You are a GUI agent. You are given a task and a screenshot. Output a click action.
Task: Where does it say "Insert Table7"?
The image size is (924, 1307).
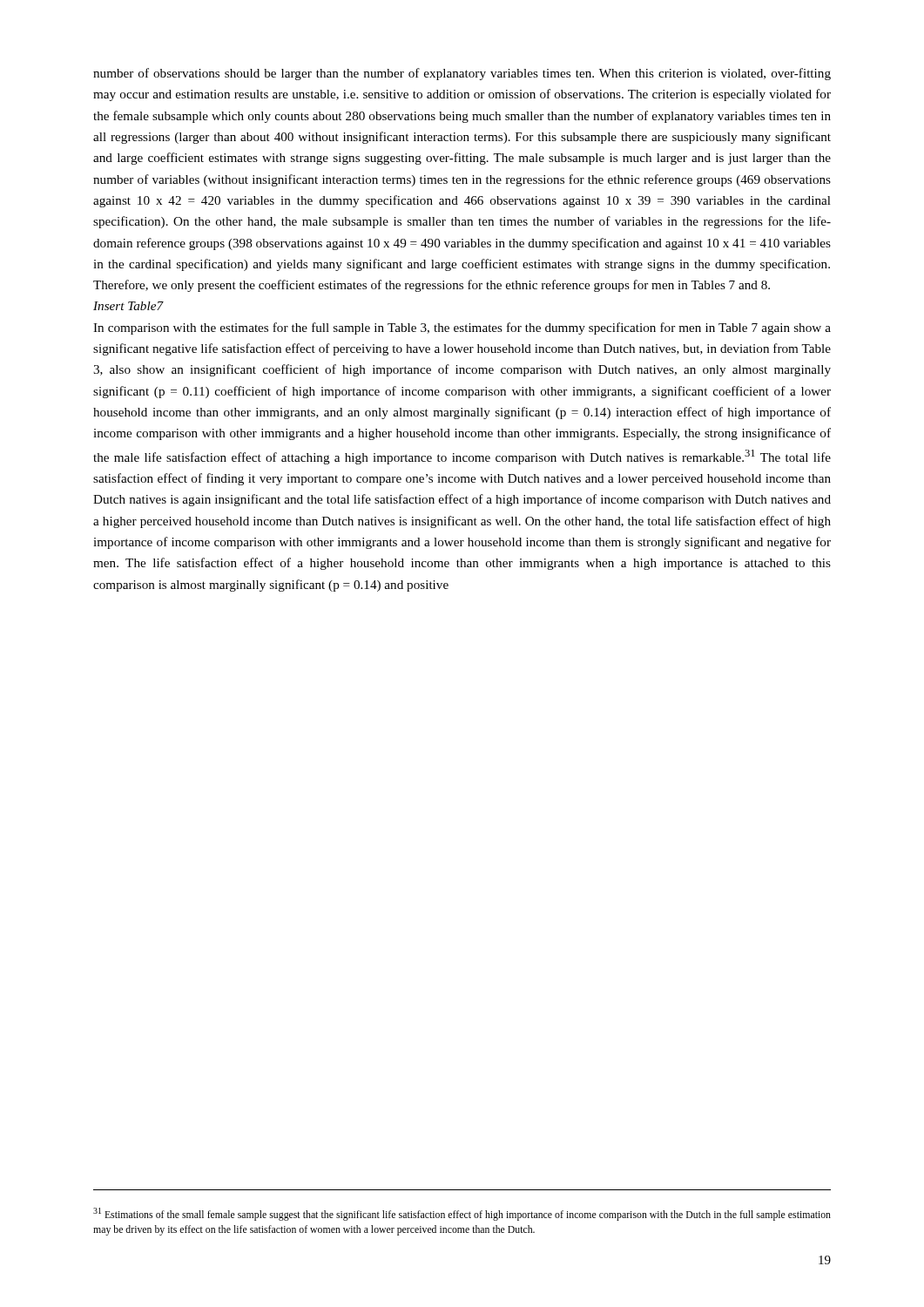click(x=128, y=306)
